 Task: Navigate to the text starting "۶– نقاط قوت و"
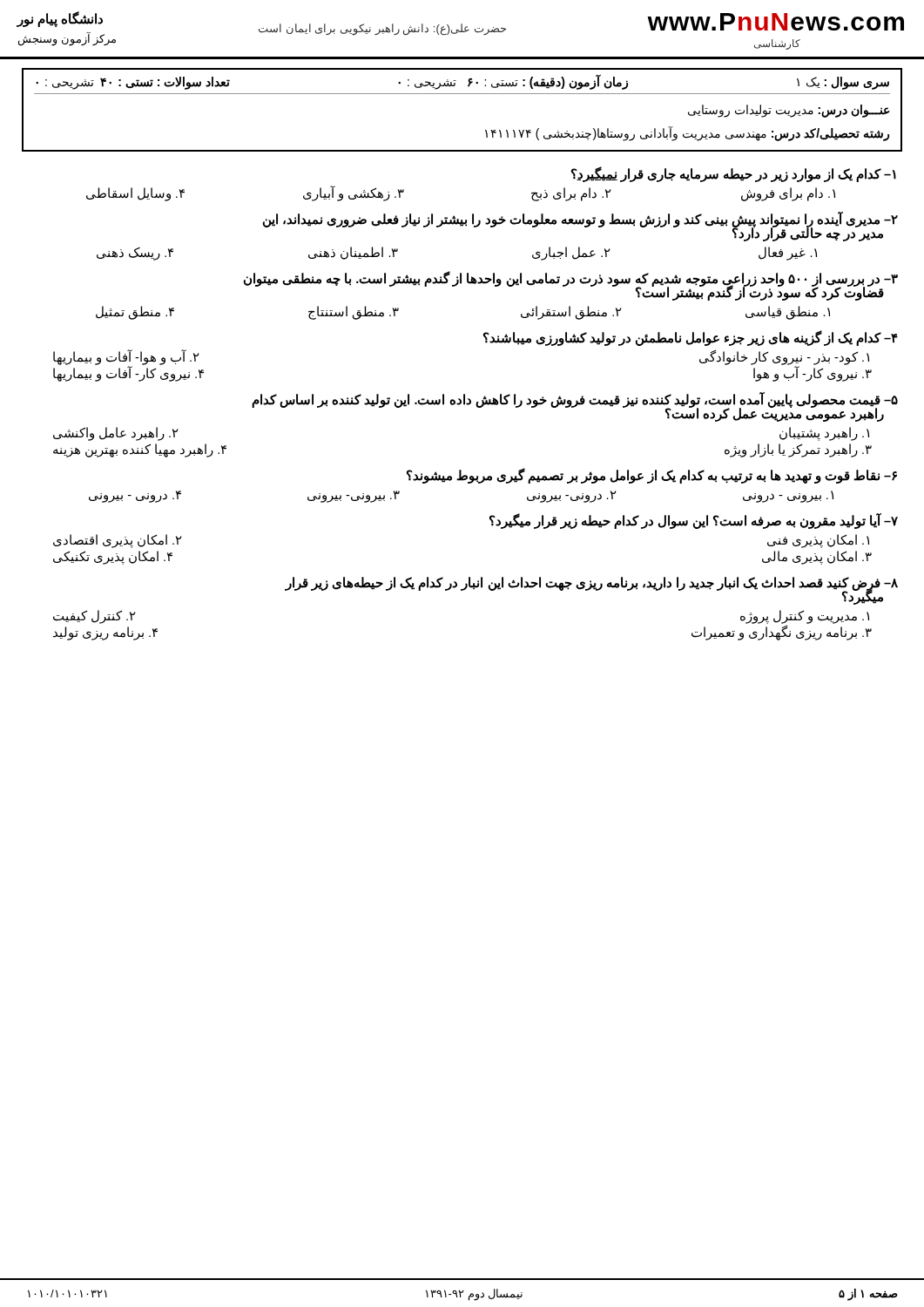click(462, 485)
